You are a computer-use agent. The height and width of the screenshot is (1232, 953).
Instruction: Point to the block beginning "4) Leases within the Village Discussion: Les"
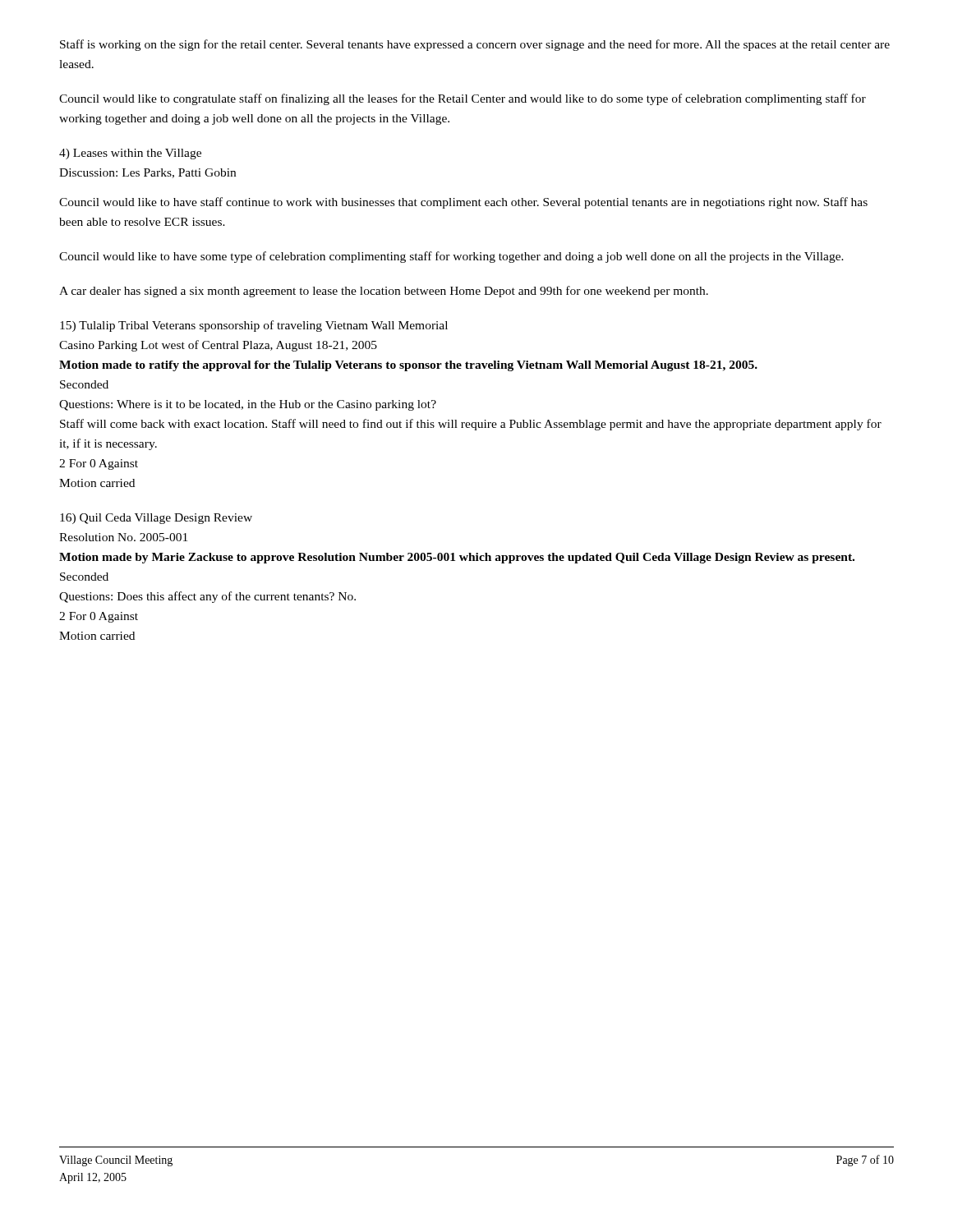point(148,162)
